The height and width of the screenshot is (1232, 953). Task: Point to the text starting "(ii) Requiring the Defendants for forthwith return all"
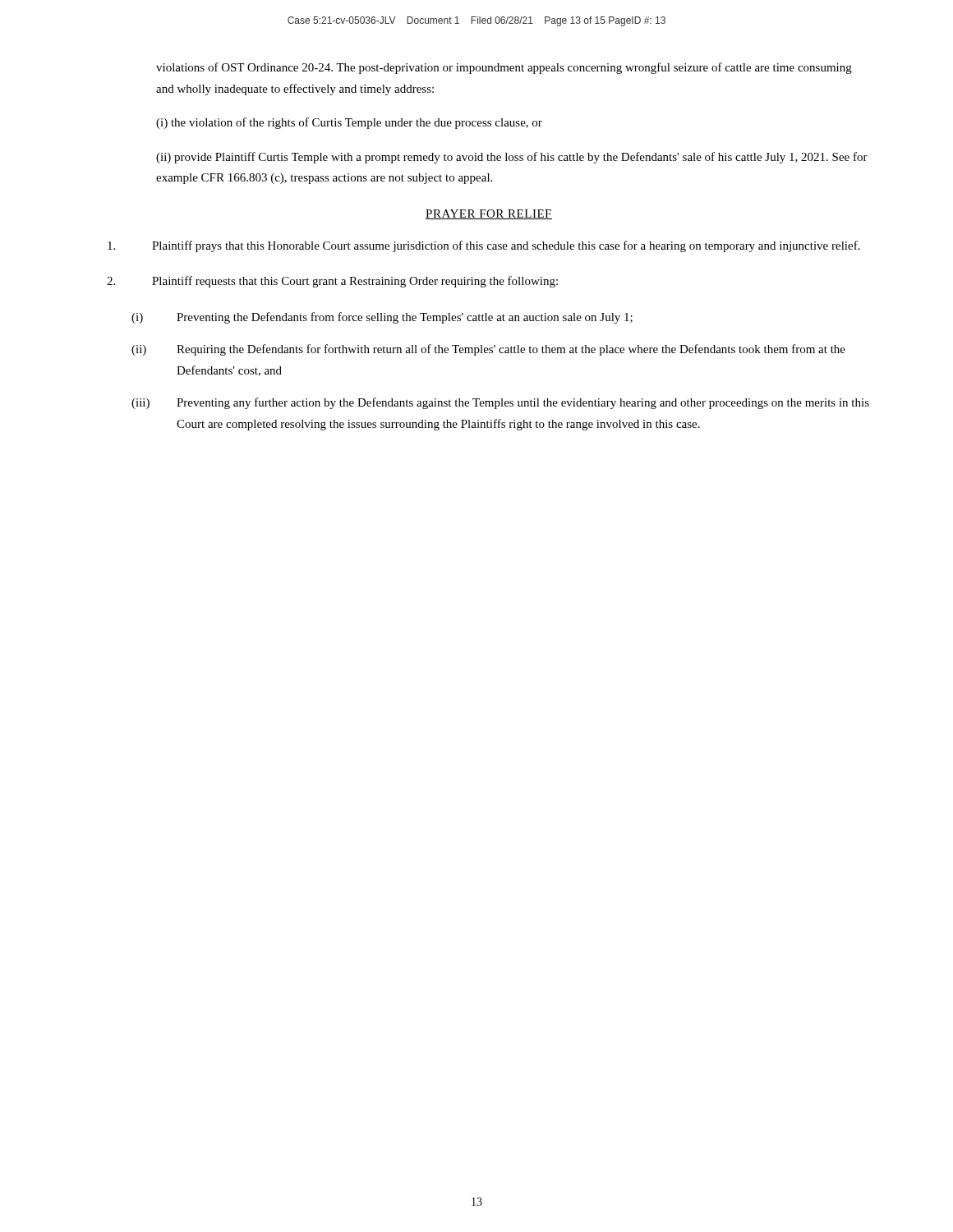[x=501, y=360]
